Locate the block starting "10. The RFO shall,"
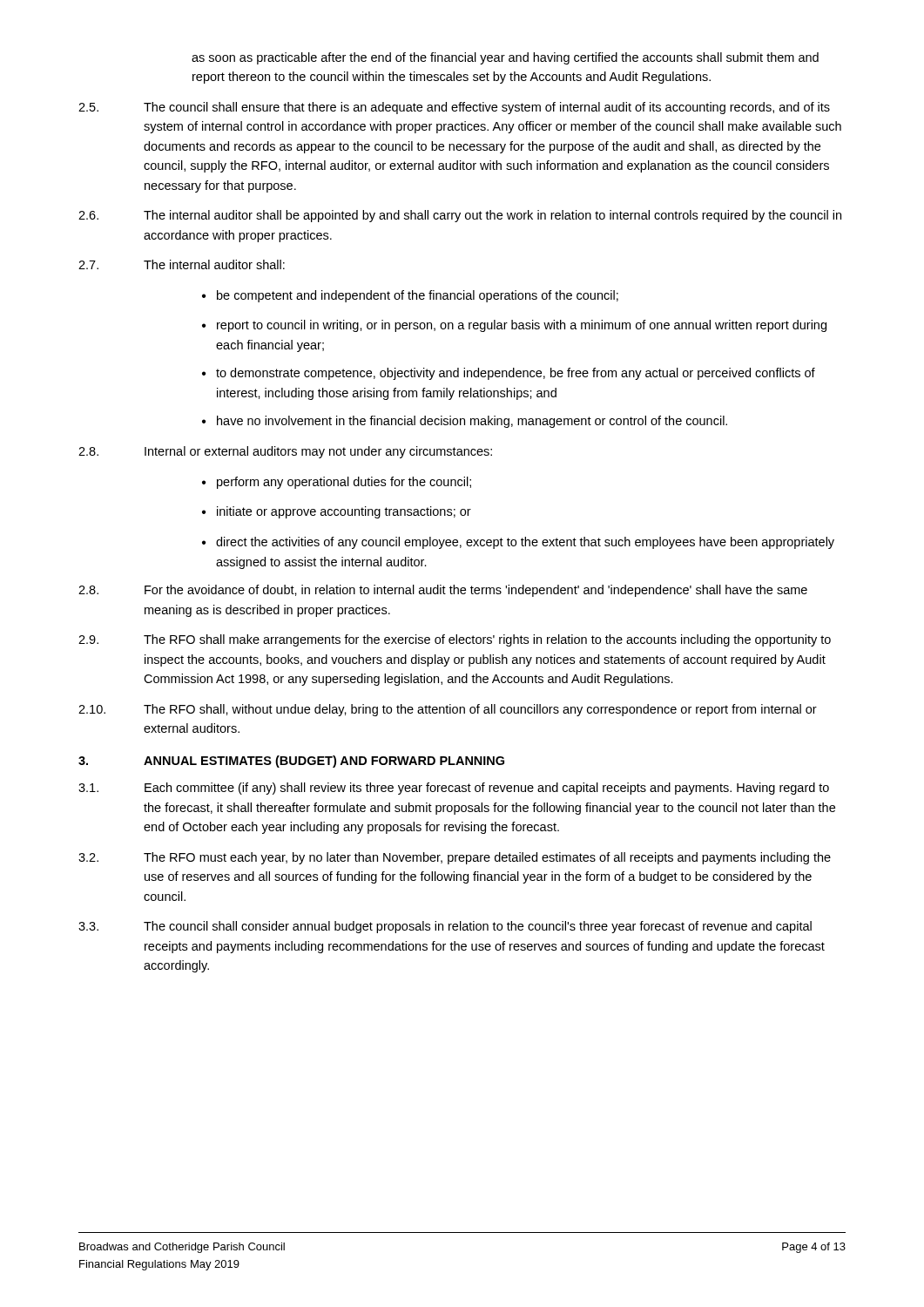The height and width of the screenshot is (1307, 924). click(462, 719)
